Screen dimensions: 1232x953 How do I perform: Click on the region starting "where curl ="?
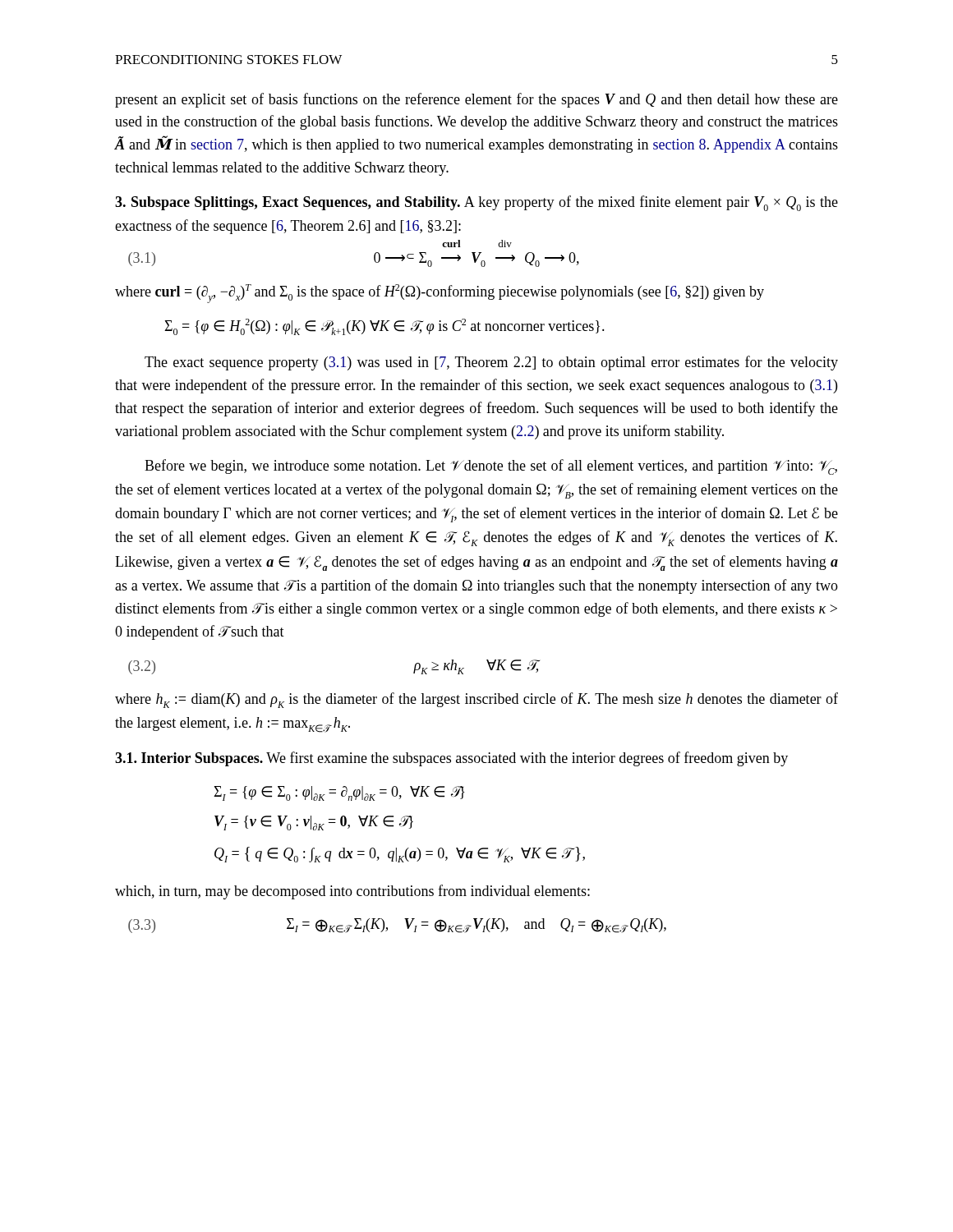point(440,292)
